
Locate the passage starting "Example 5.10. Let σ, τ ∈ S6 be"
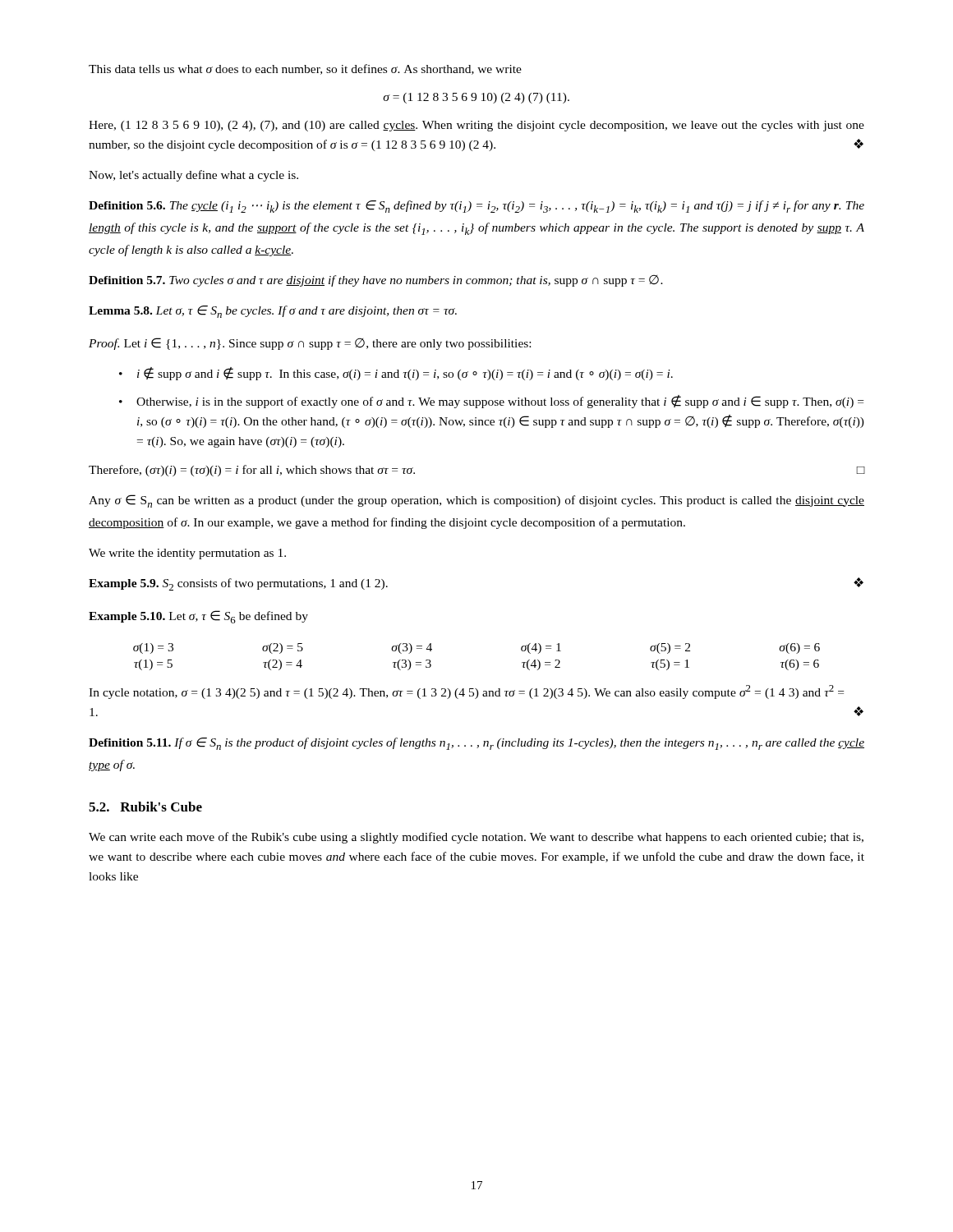tap(198, 617)
